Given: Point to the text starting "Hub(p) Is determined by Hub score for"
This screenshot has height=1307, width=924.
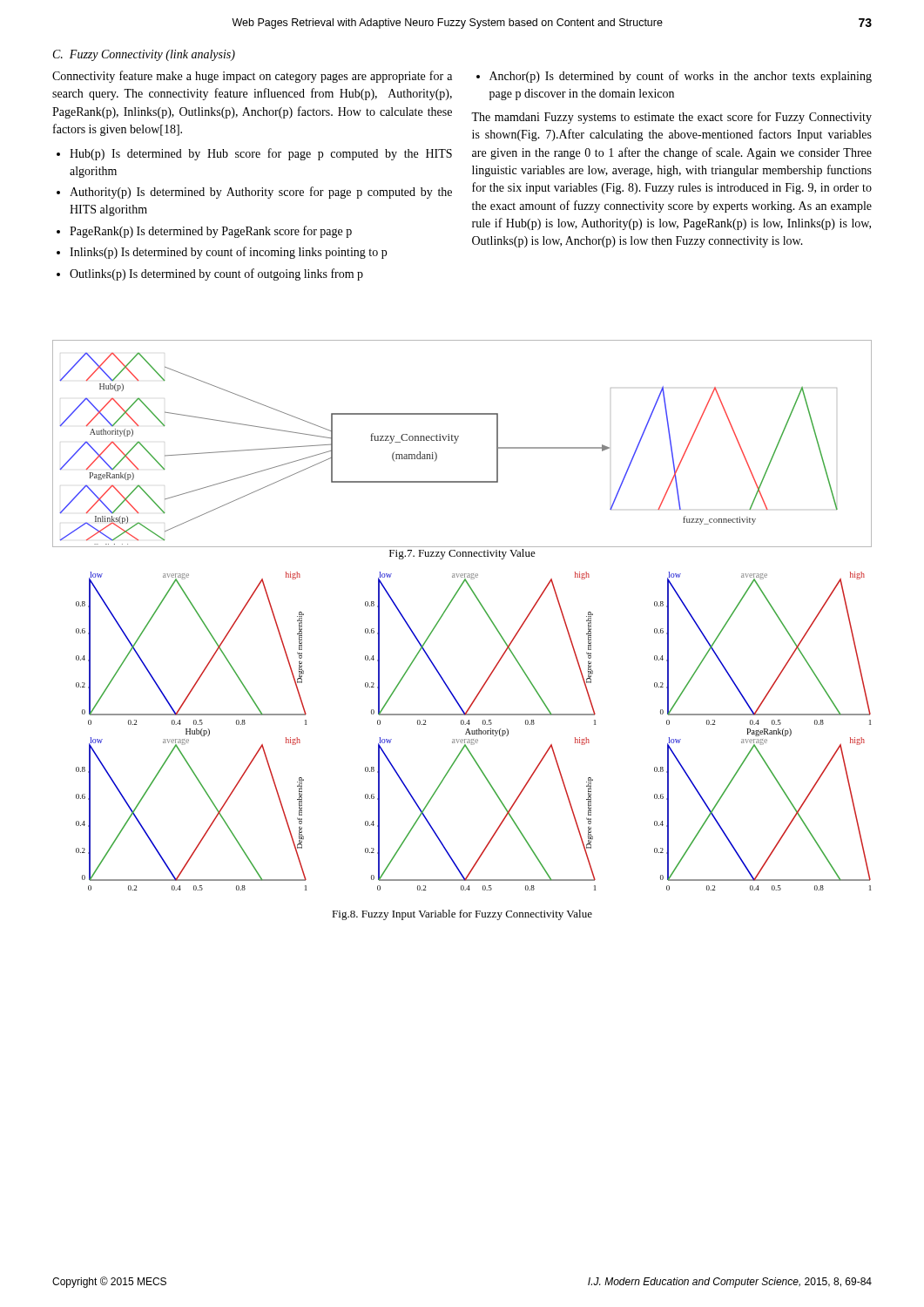Looking at the screenshot, I should tap(261, 163).
